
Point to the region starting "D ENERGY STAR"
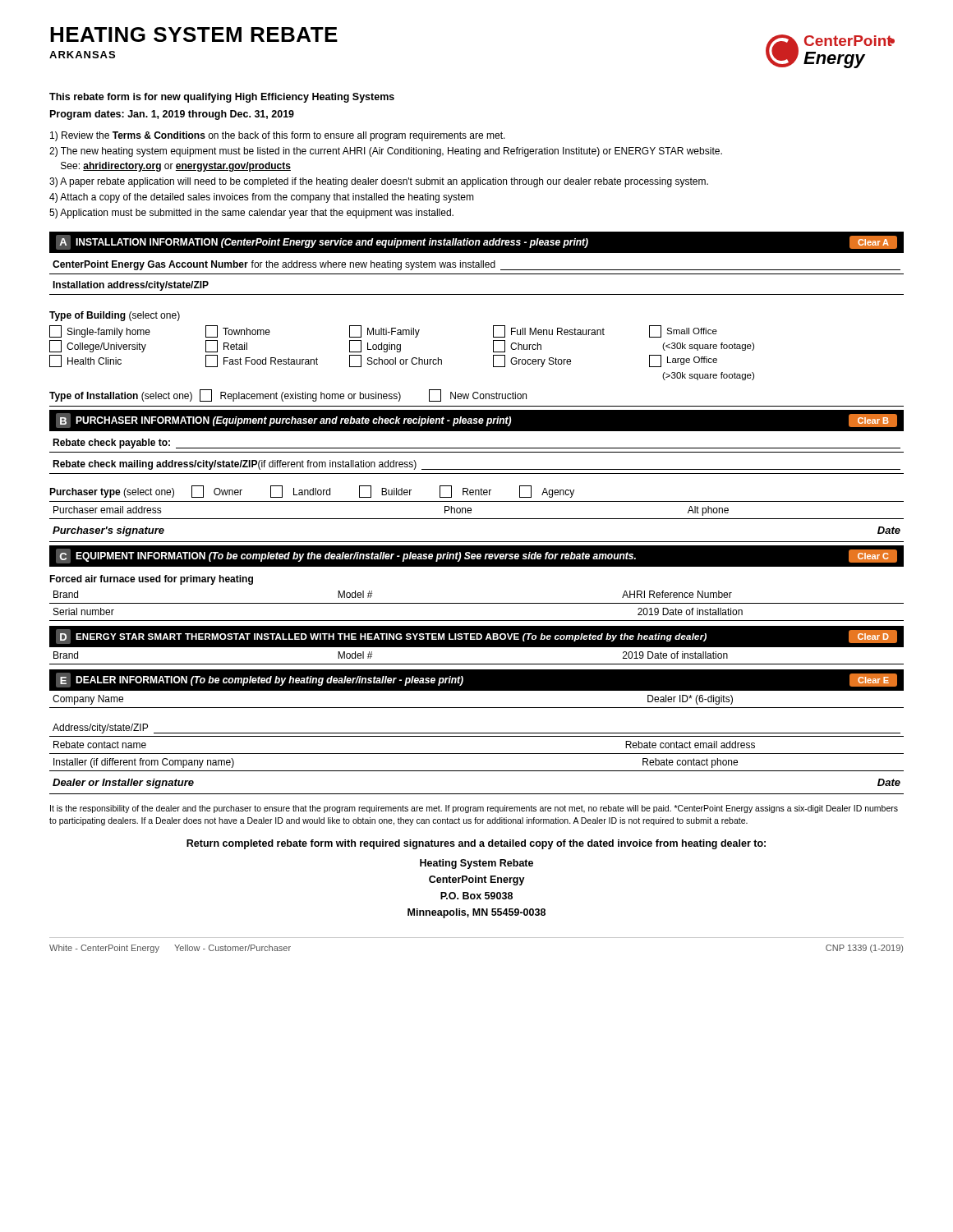[476, 637]
